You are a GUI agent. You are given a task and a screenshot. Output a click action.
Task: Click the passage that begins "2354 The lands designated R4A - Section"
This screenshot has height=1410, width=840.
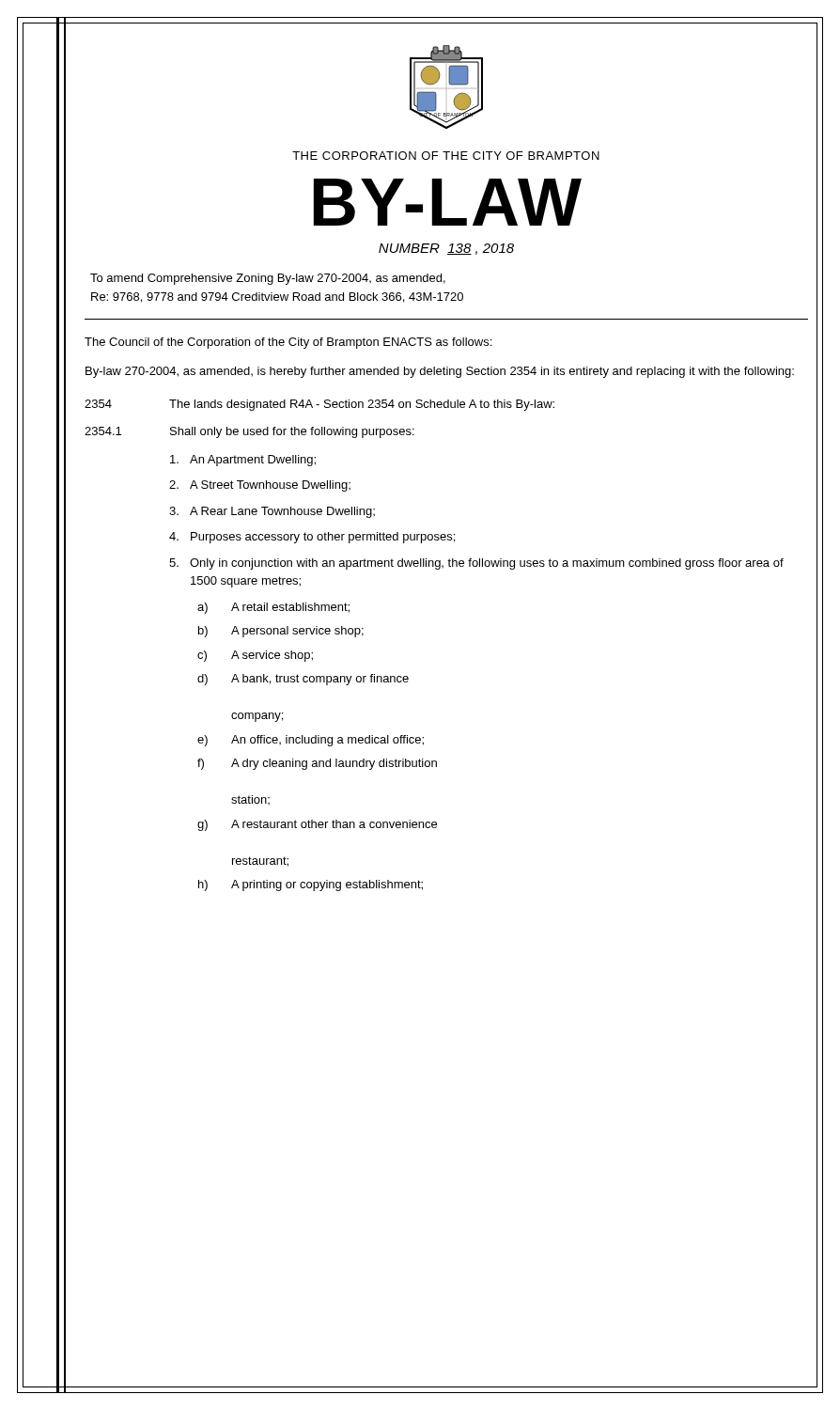tap(446, 404)
